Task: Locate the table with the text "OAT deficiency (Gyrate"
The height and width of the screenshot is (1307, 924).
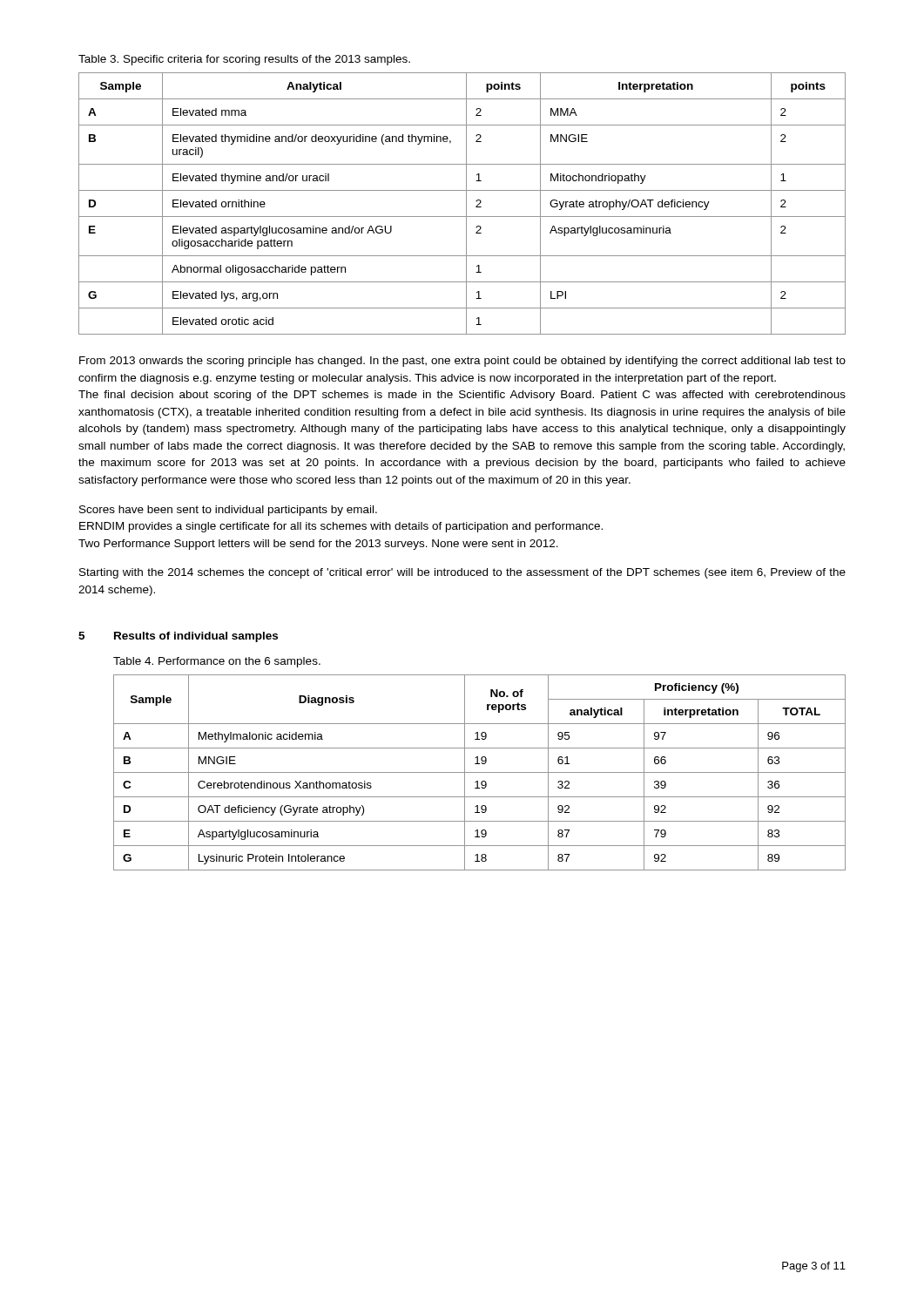Action: click(x=479, y=773)
